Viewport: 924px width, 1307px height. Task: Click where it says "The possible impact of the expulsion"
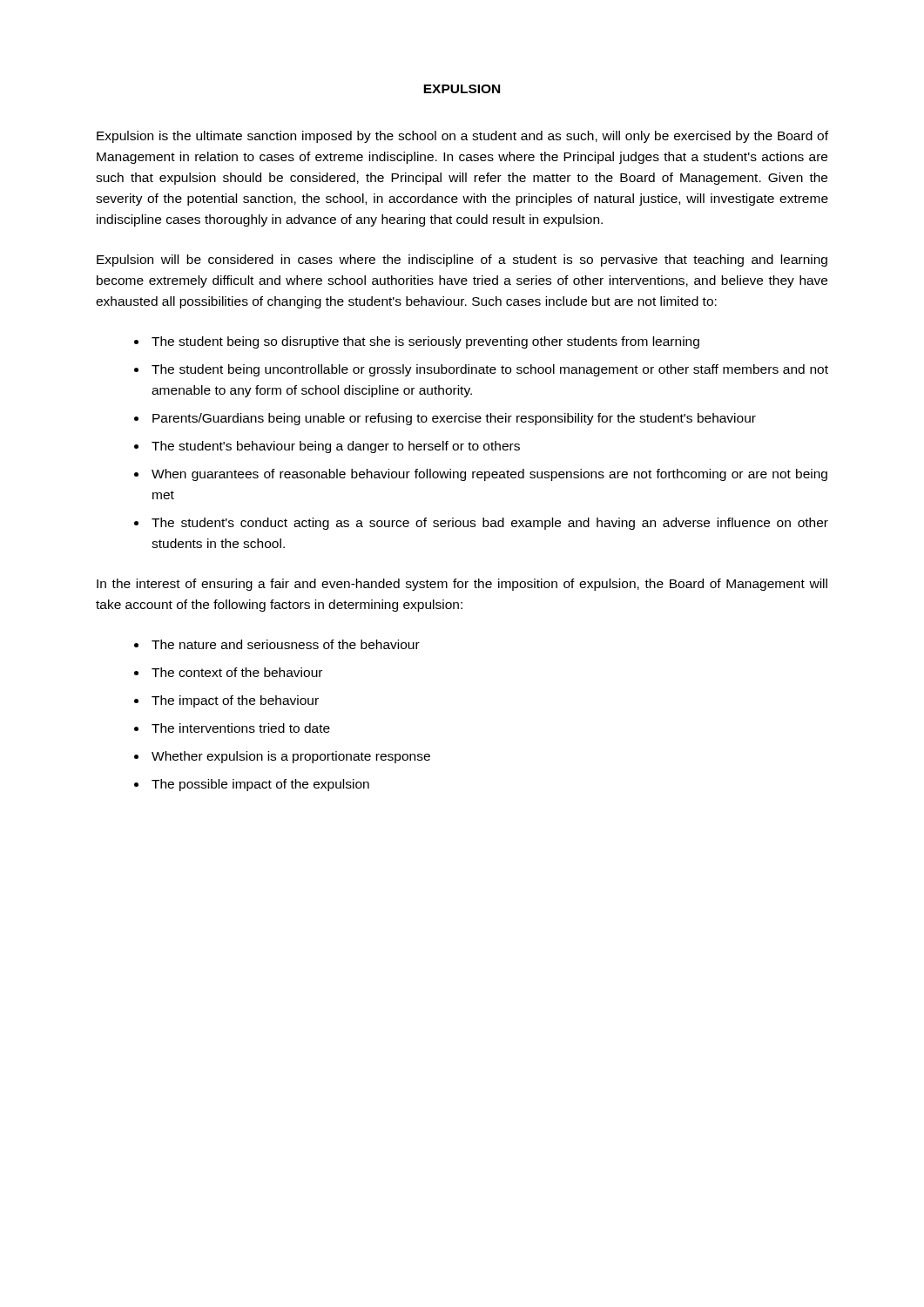[261, 784]
